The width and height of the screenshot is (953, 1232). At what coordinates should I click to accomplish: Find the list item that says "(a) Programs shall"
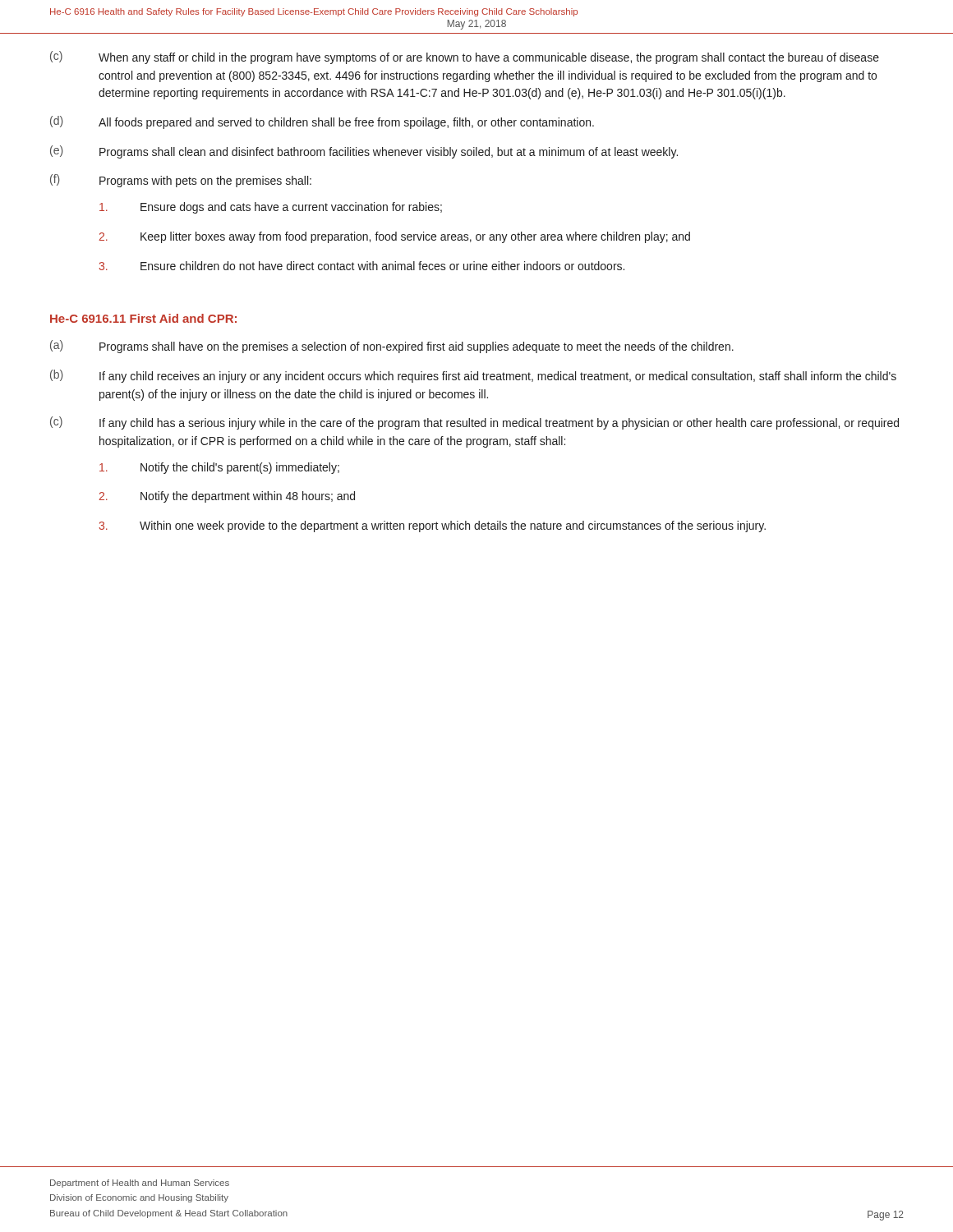pos(476,347)
